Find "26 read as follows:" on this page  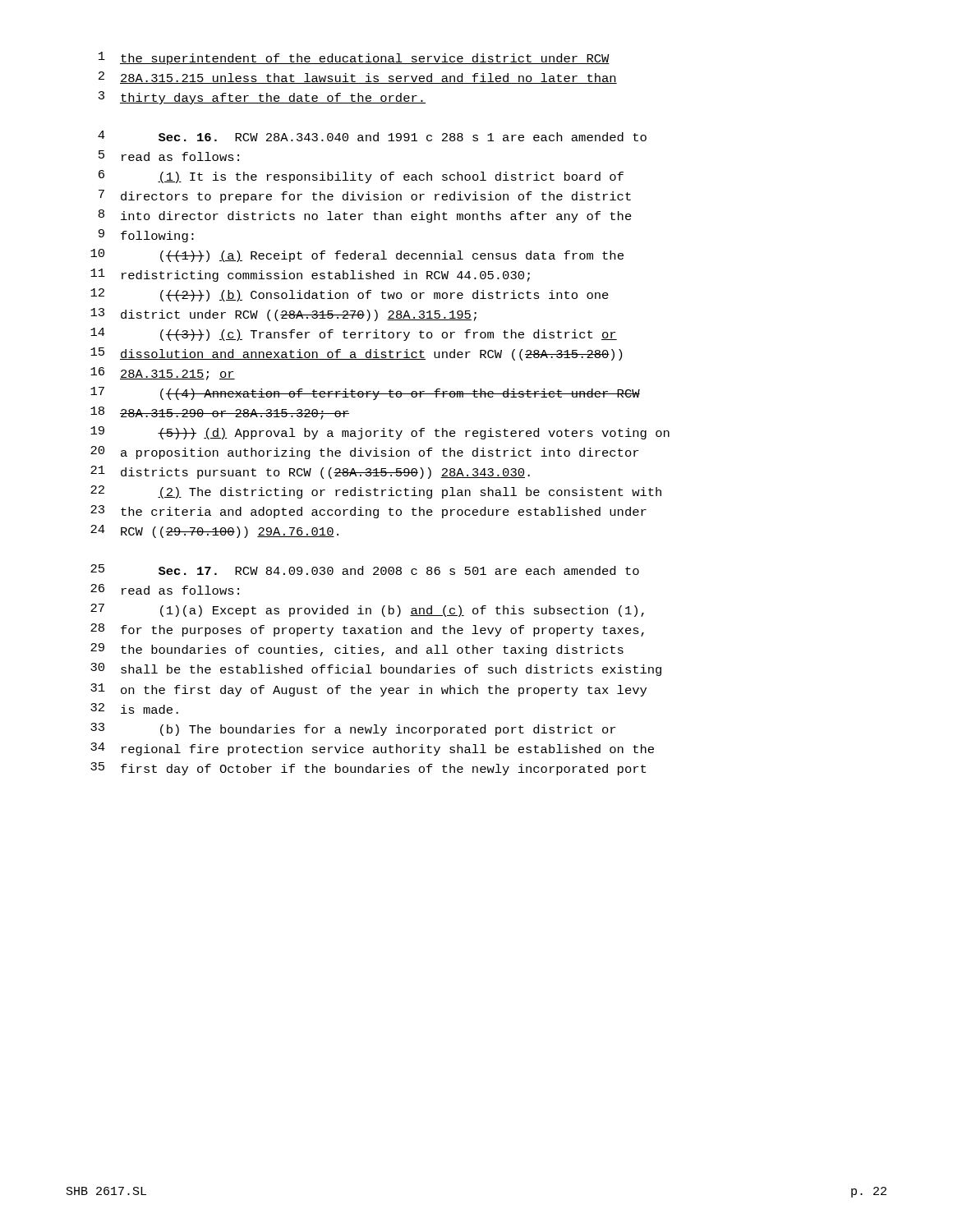pyautogui.click(x=165, y=589)
